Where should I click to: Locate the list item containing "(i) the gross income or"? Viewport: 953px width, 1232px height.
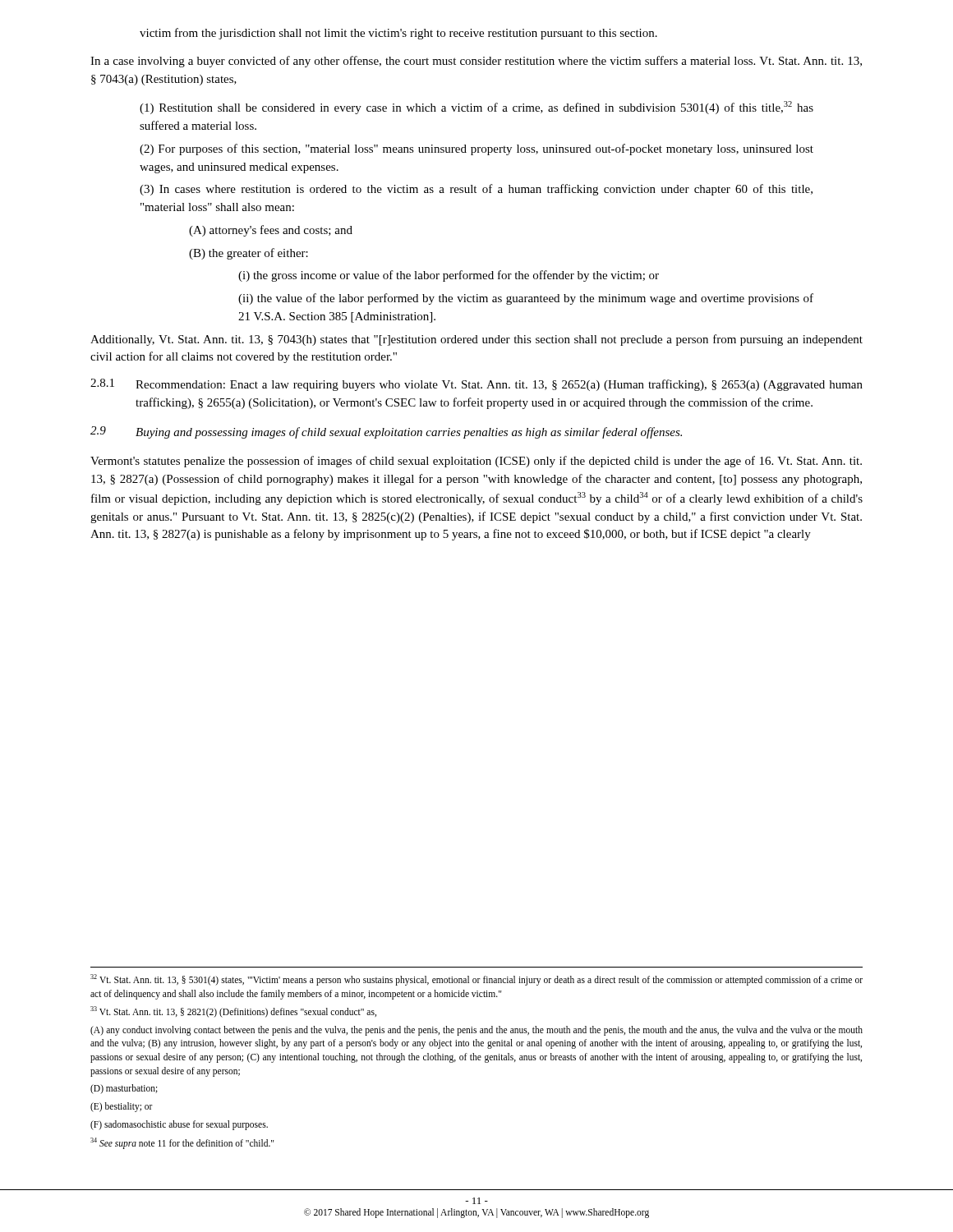tap(526, 296)
